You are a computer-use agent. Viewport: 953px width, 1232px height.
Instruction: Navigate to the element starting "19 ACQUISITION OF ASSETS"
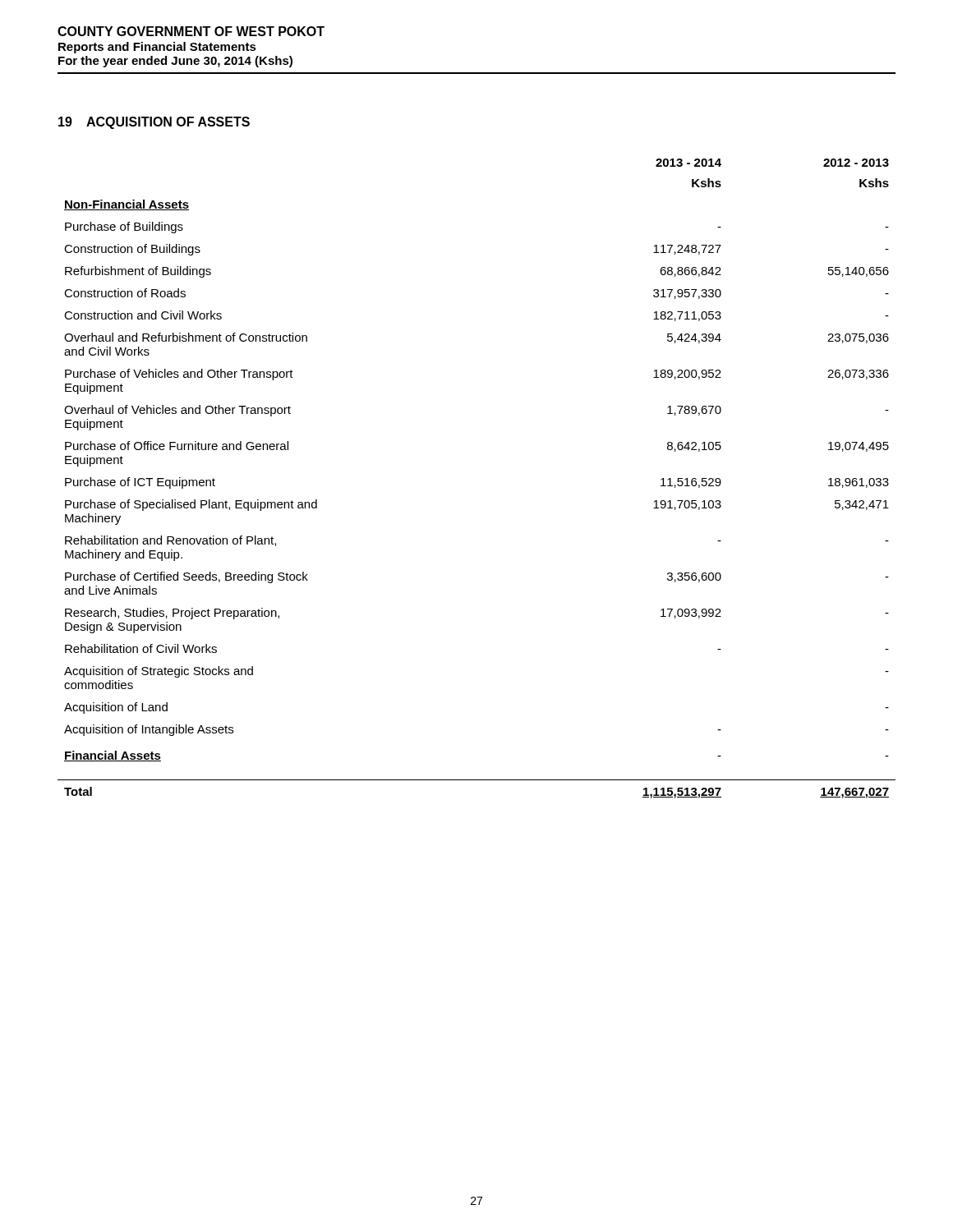tap(154, 122)
